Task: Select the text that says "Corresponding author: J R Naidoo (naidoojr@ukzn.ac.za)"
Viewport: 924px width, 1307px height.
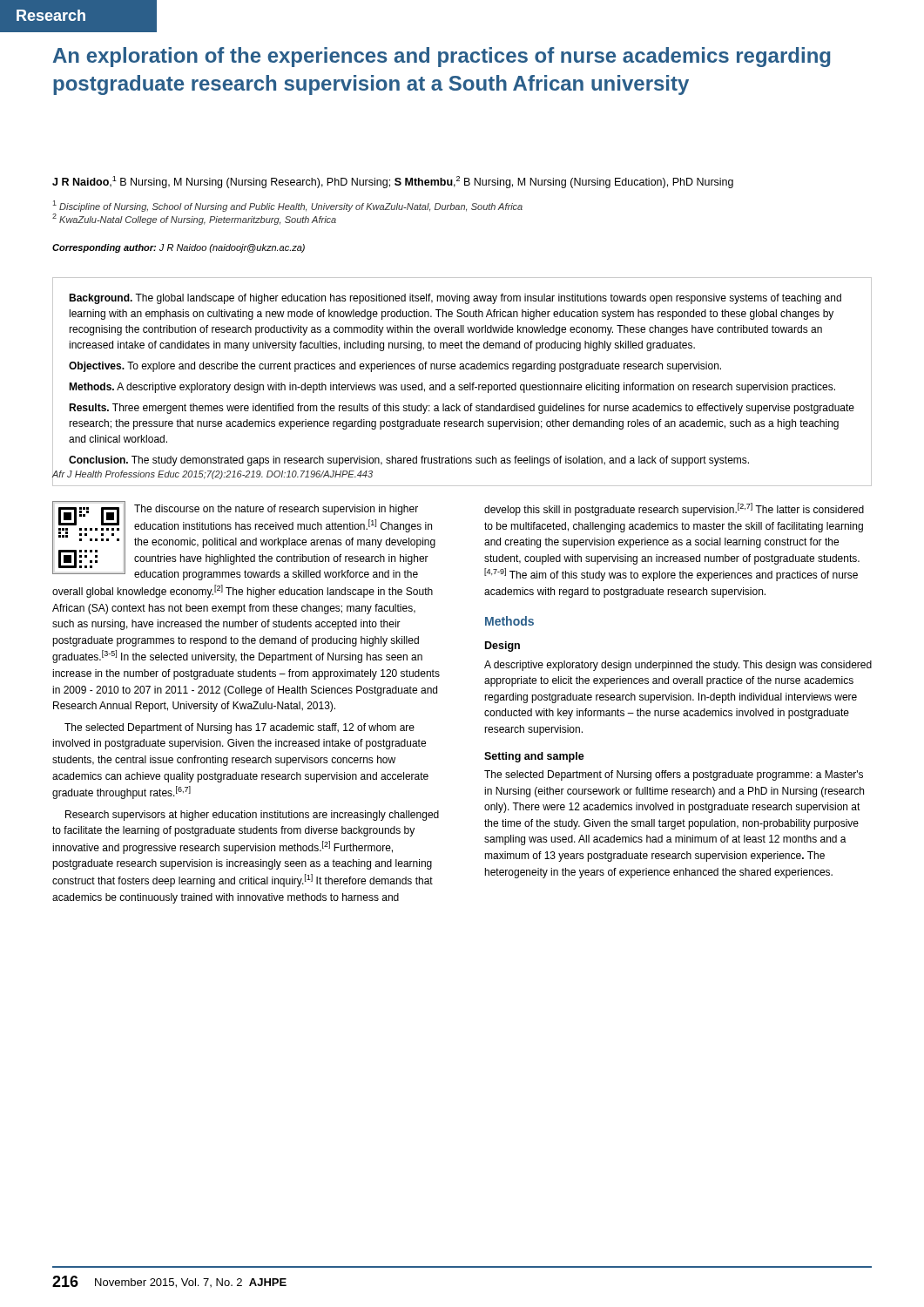Action: 179,247
